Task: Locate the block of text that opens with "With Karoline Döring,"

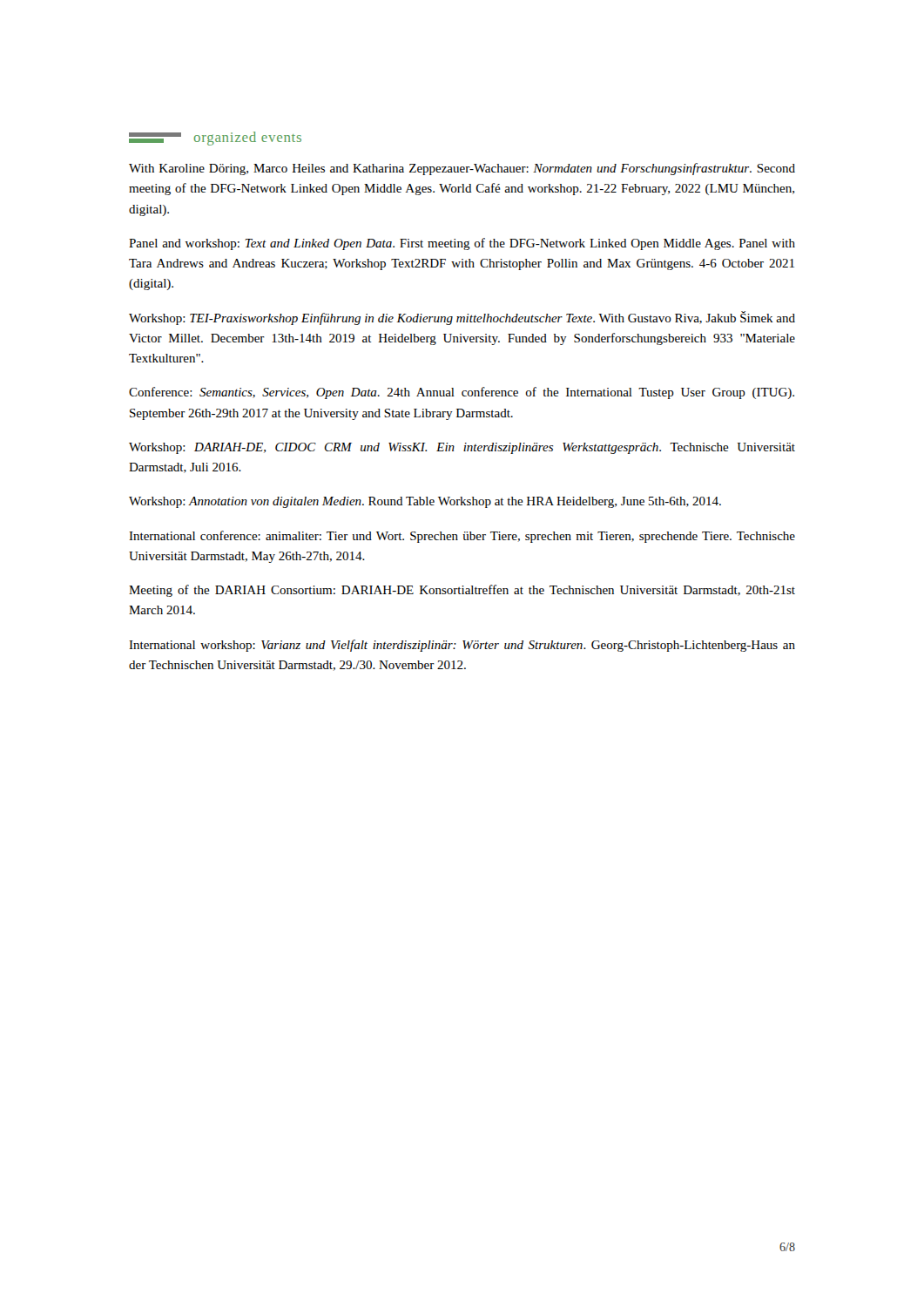Action: click(x=462, y=188)
